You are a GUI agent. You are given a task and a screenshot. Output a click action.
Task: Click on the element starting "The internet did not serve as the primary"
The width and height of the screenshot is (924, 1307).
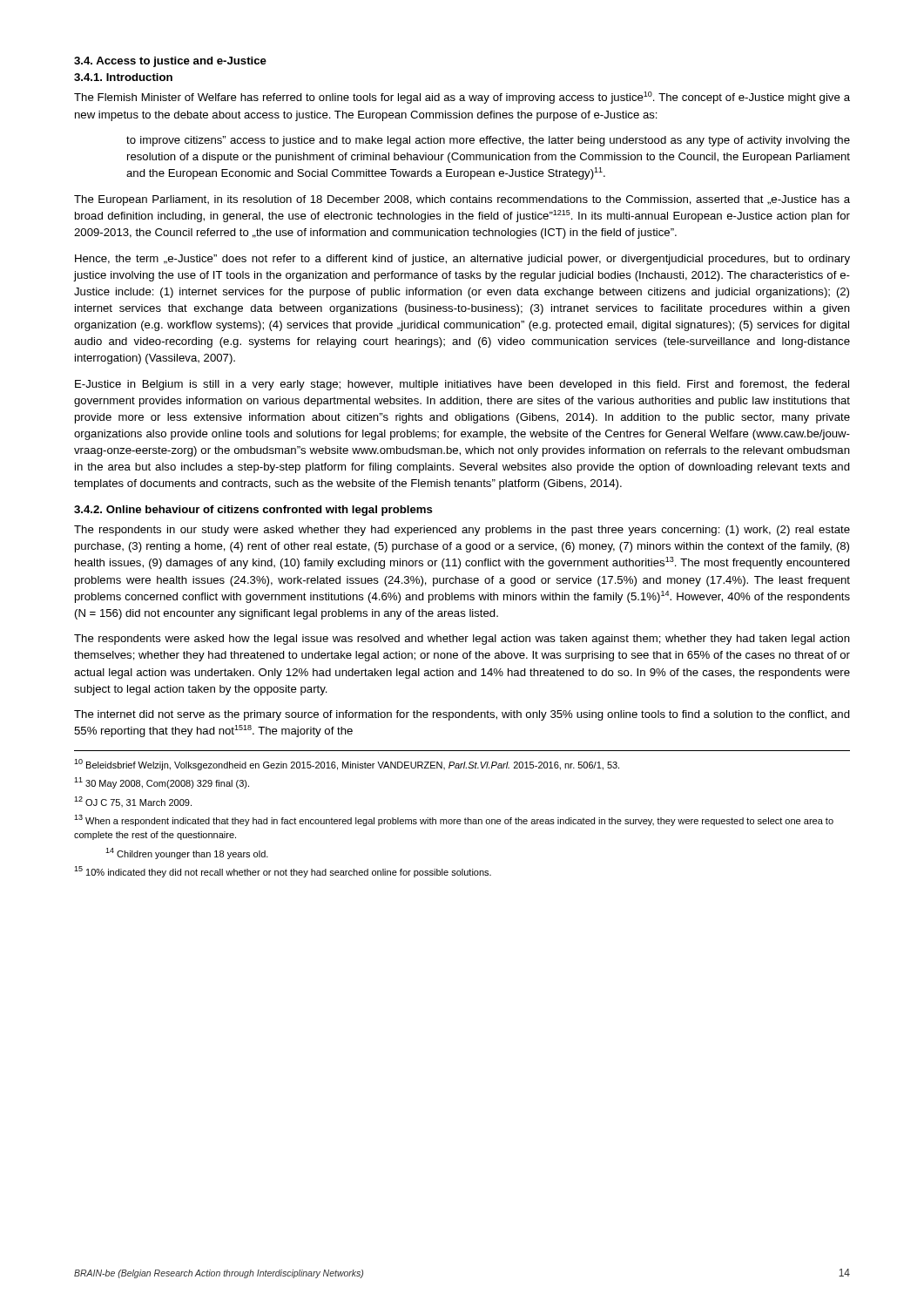[x=462, y=723]
